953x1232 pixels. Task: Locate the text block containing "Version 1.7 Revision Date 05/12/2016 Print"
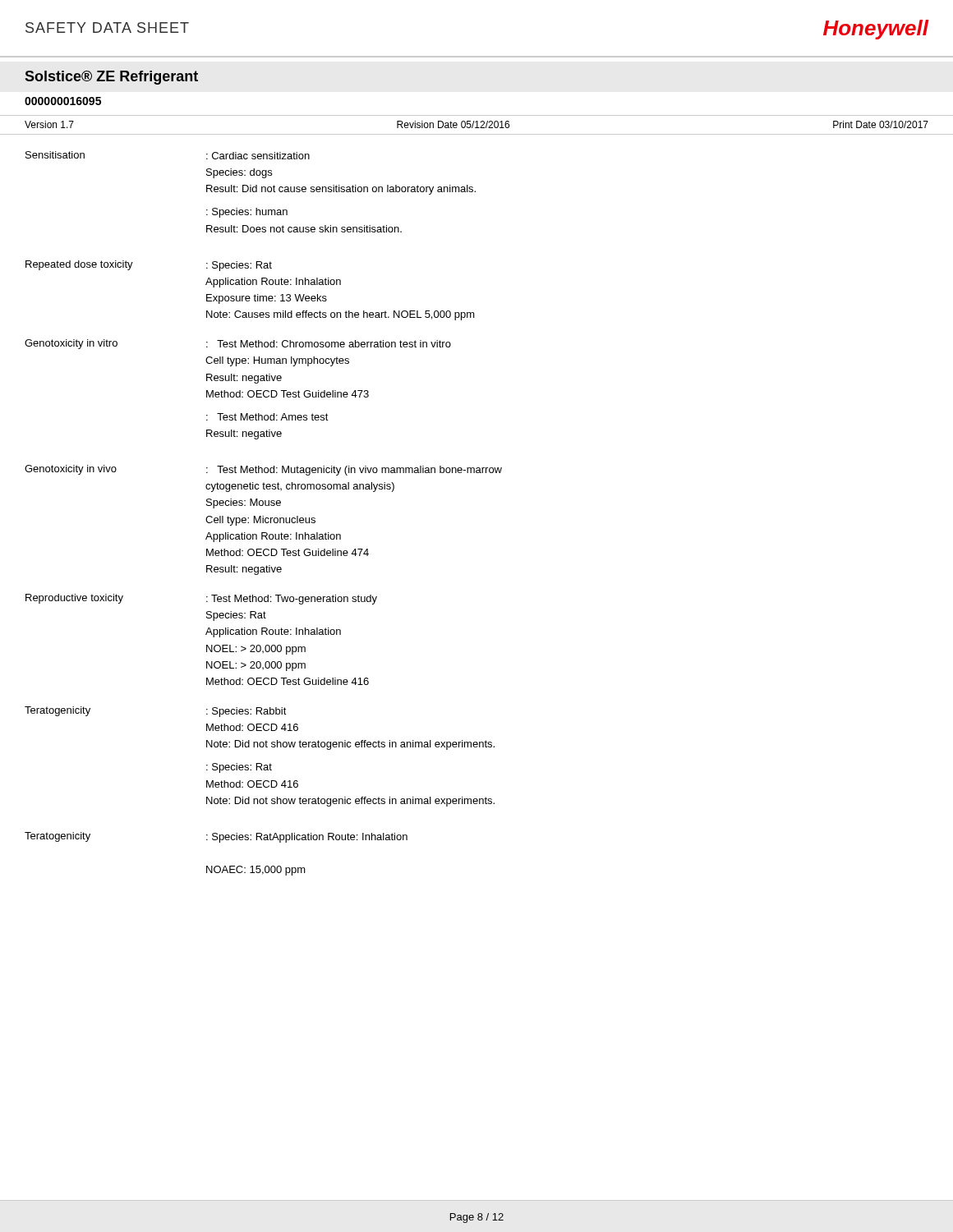pyautogui.click(x=476, y=125)
